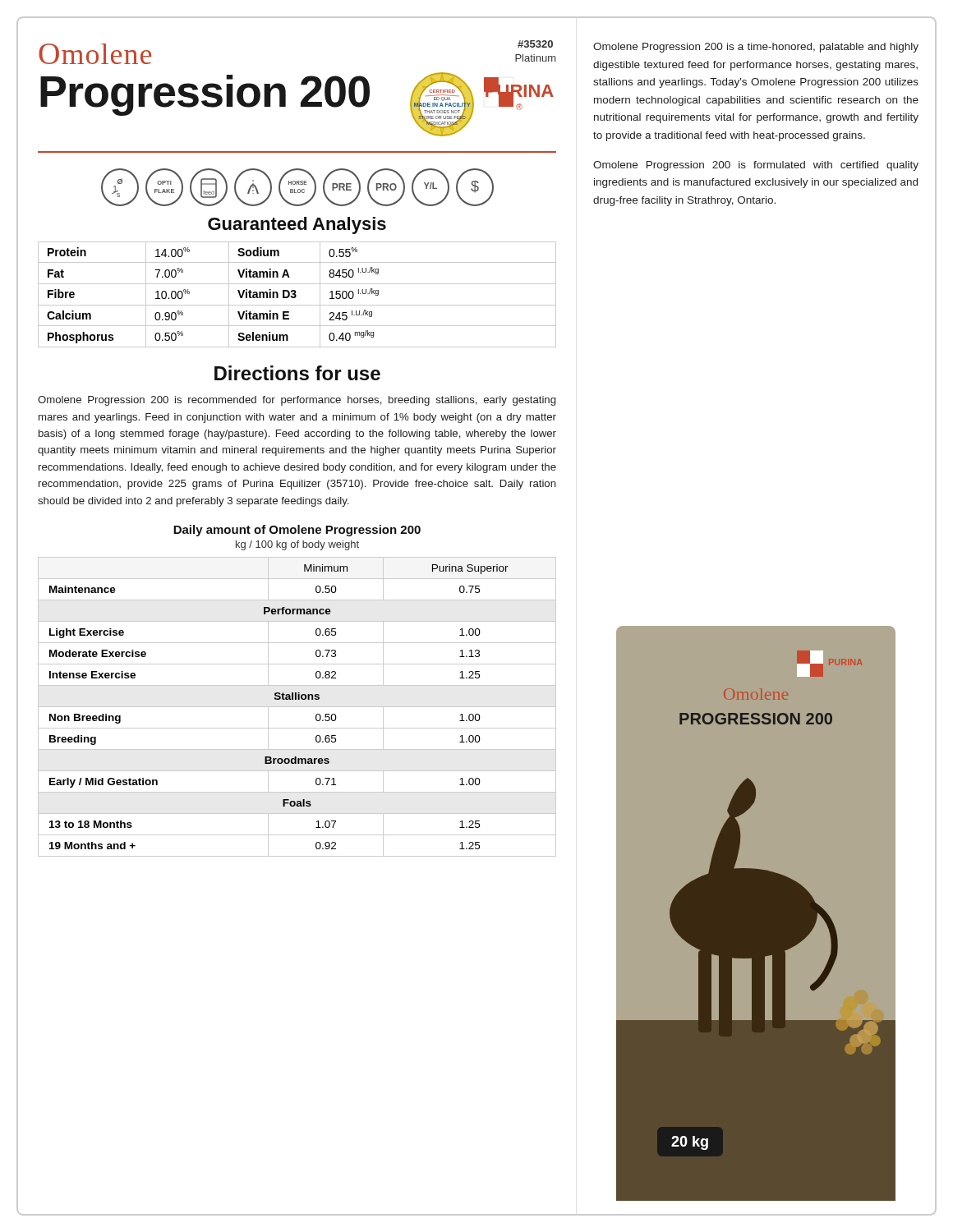The width and height of the screenshot is (953, 1232).
Task: Point to the text block starting "kg / 100 kg of body weight"
Action: [x=297, y=544]
